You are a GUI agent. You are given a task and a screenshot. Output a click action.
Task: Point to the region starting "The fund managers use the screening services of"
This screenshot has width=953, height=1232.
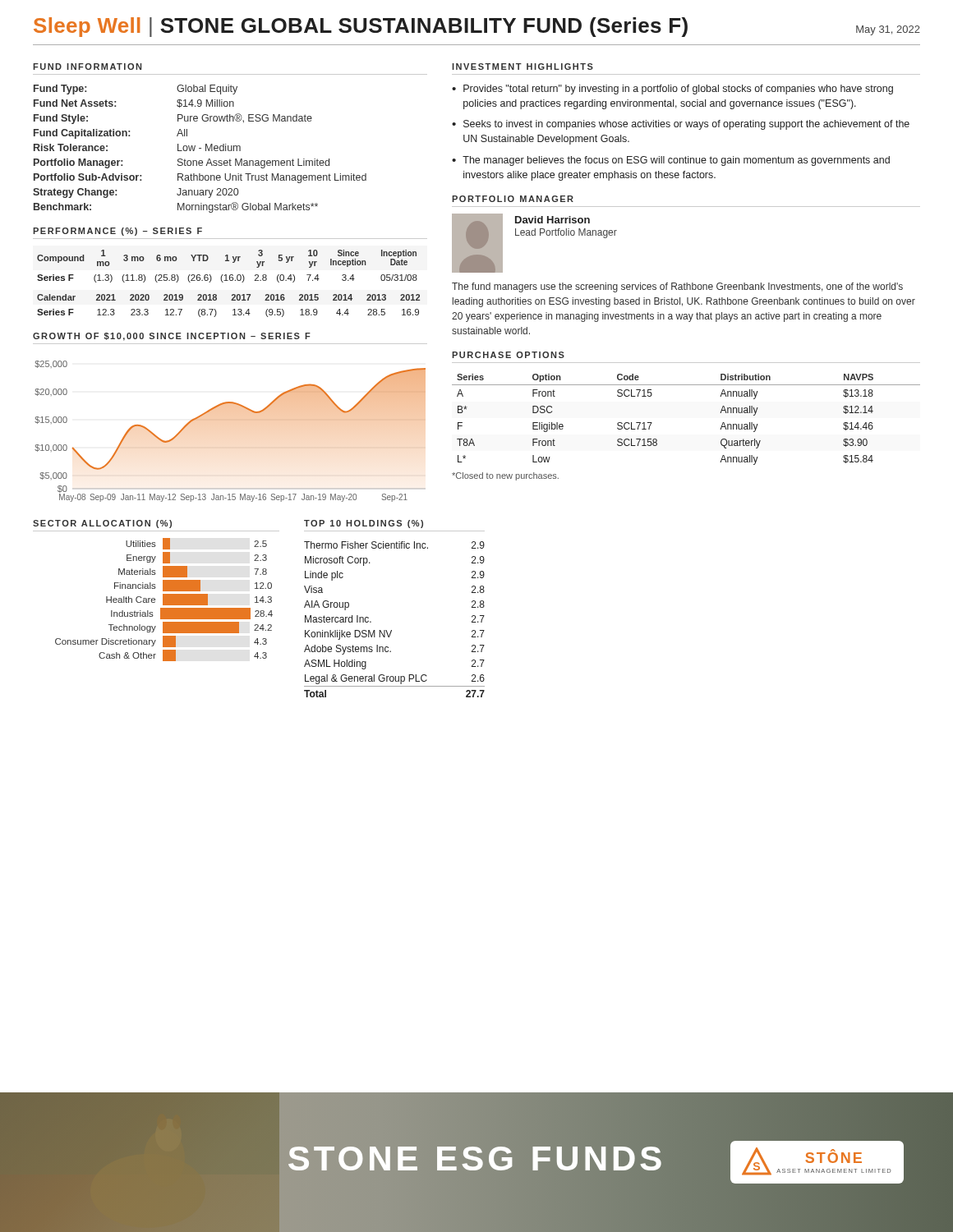683,309
